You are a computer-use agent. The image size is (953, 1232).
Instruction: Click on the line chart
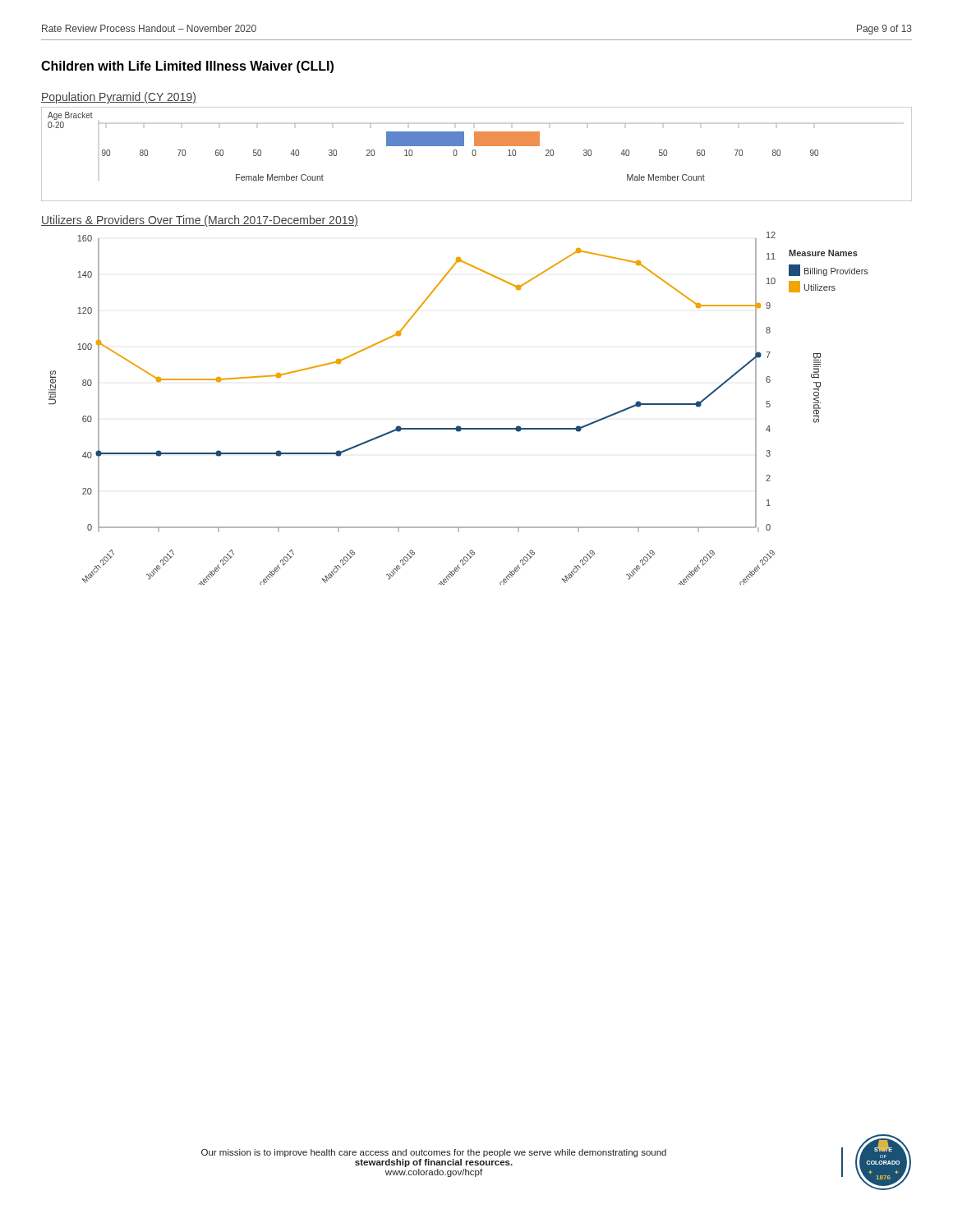pyautogui.click(x=476, y=399)
